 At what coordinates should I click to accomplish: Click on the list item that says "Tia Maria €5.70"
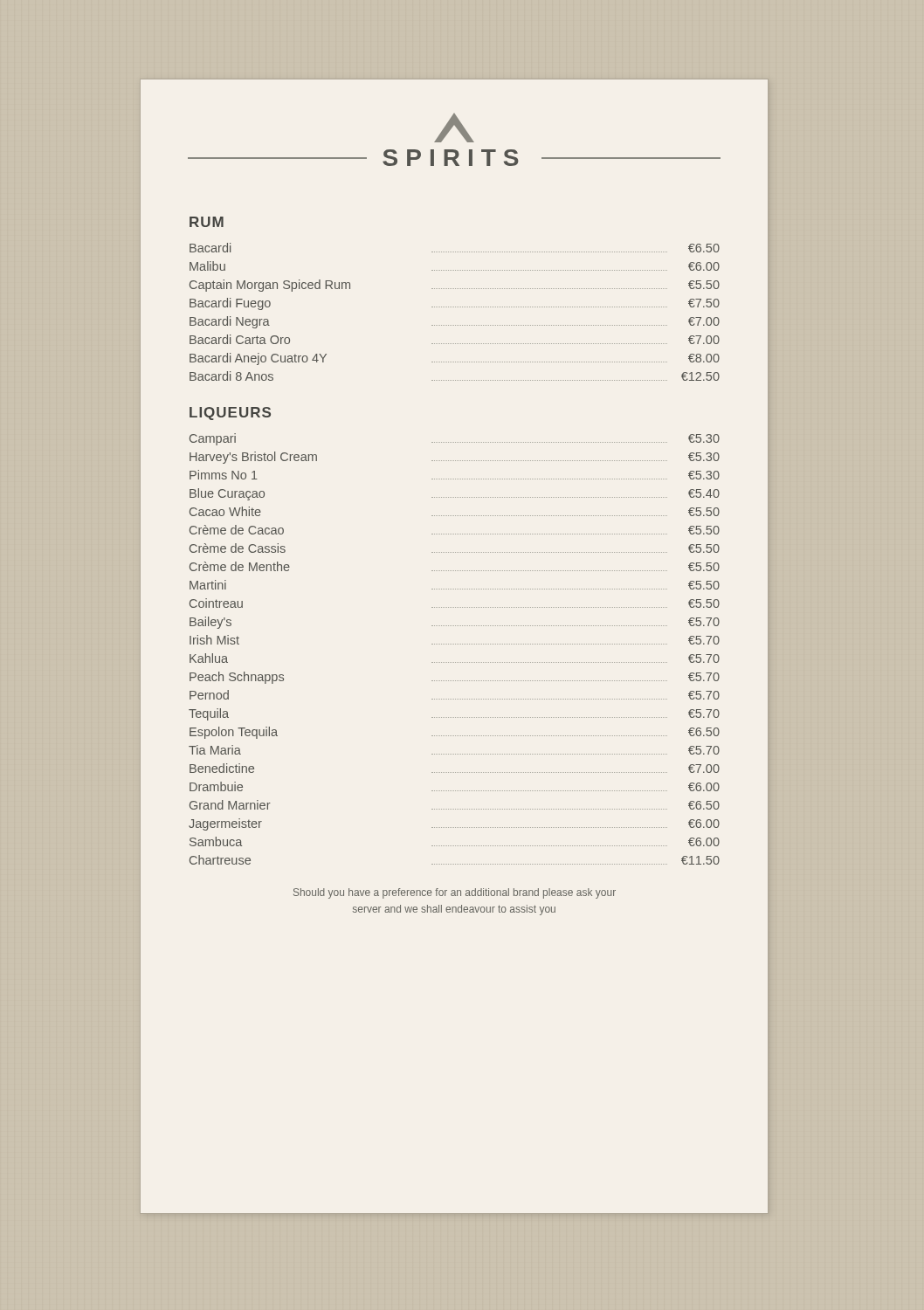pyautogui.click(x=454, y=750)
